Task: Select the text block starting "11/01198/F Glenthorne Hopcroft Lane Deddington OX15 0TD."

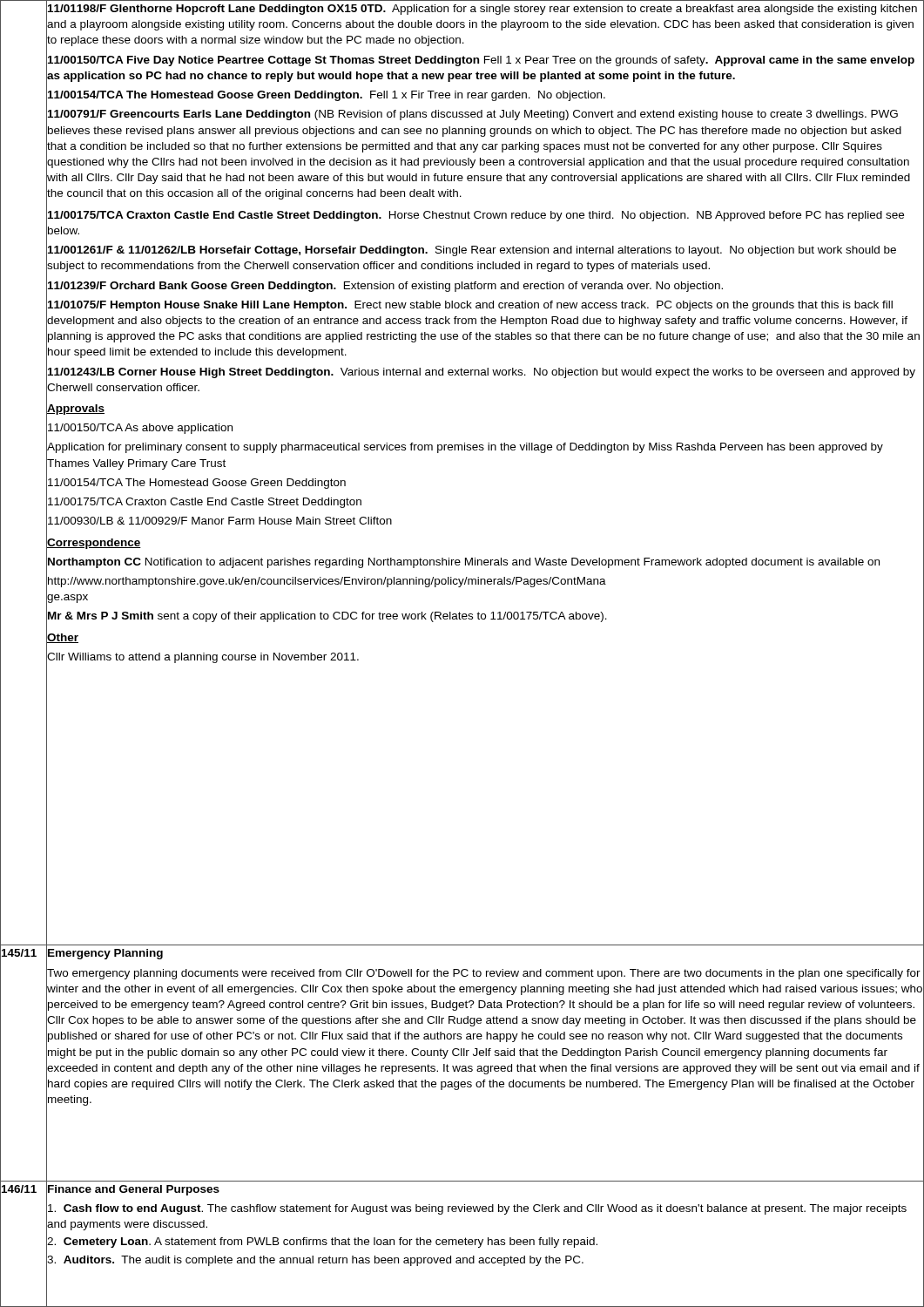Action: [x=485, y=101]
